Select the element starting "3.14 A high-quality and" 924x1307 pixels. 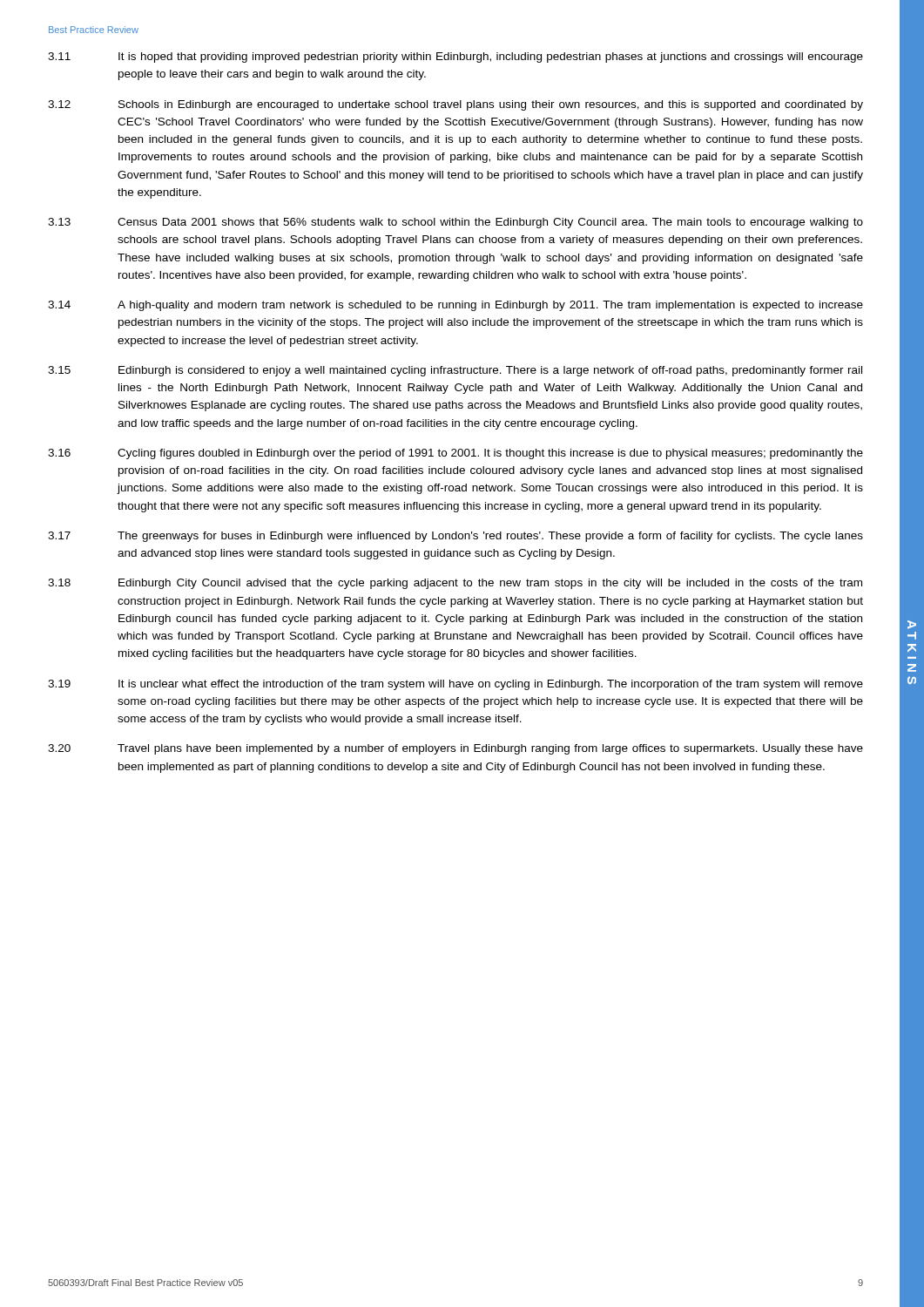click(455, 323)
